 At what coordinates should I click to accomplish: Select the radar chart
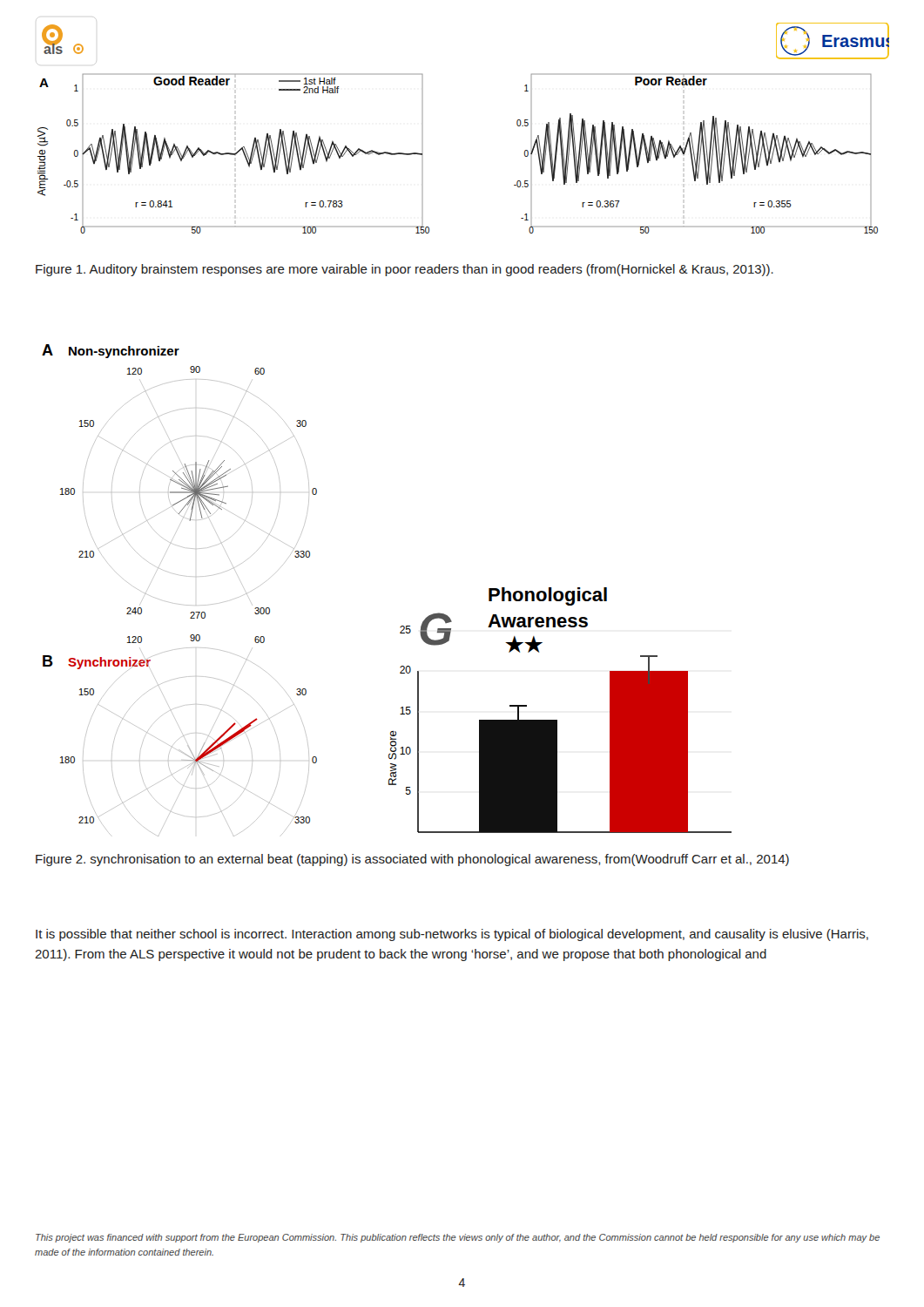(462, 584)
